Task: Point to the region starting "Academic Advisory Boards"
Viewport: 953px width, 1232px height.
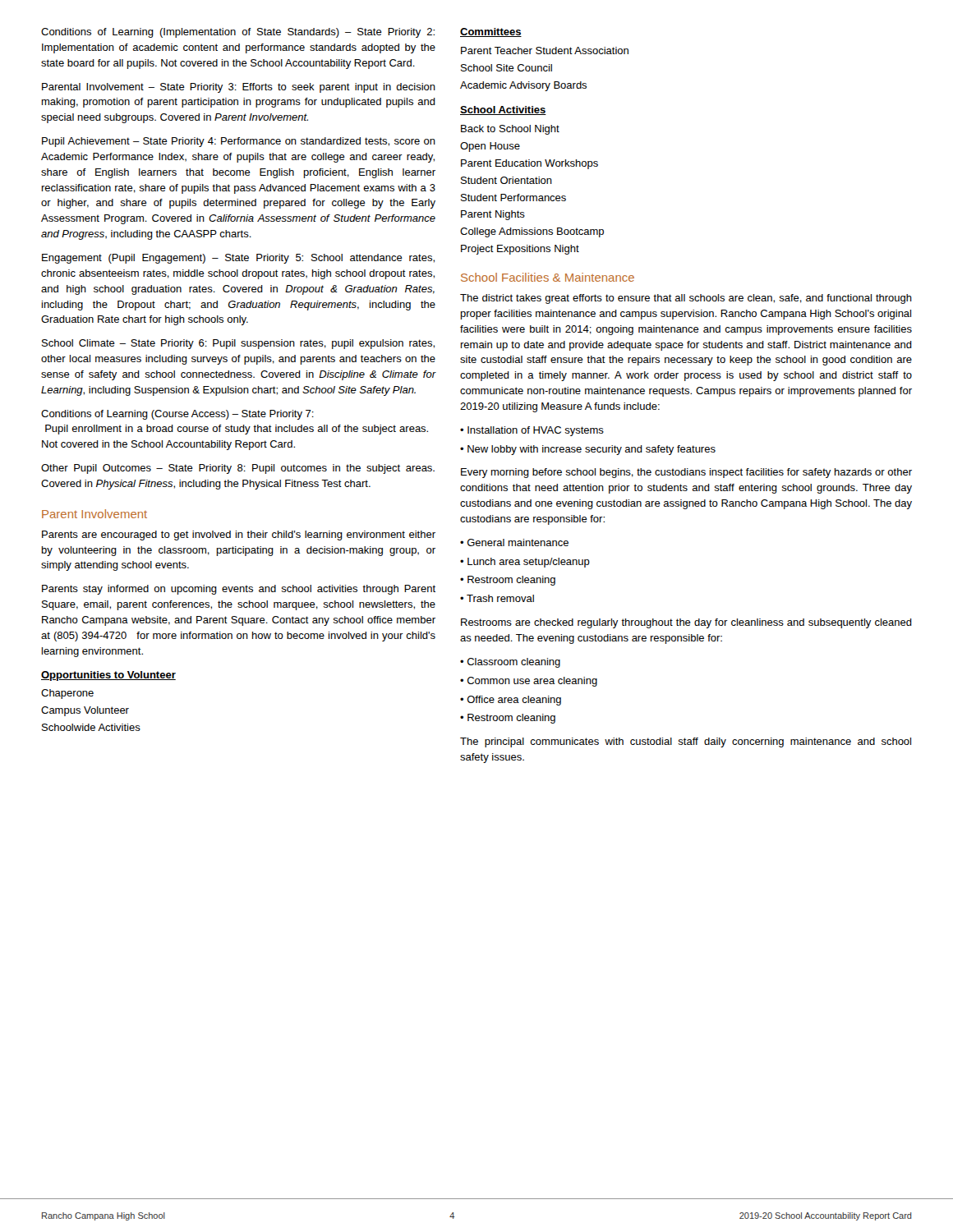Action: coord(524,85)
